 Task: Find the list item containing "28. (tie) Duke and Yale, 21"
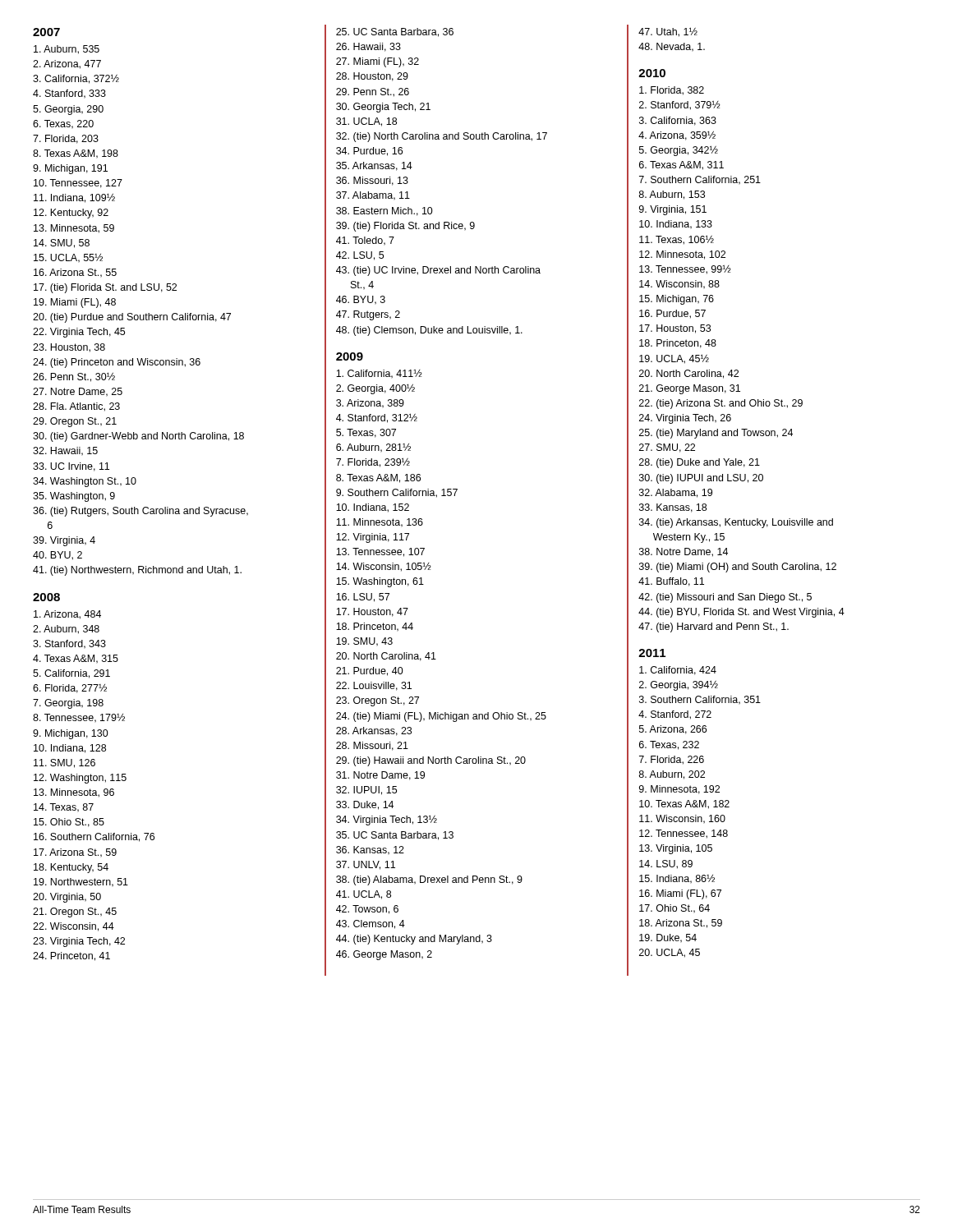pyautogui.click(x=699, y=463)
